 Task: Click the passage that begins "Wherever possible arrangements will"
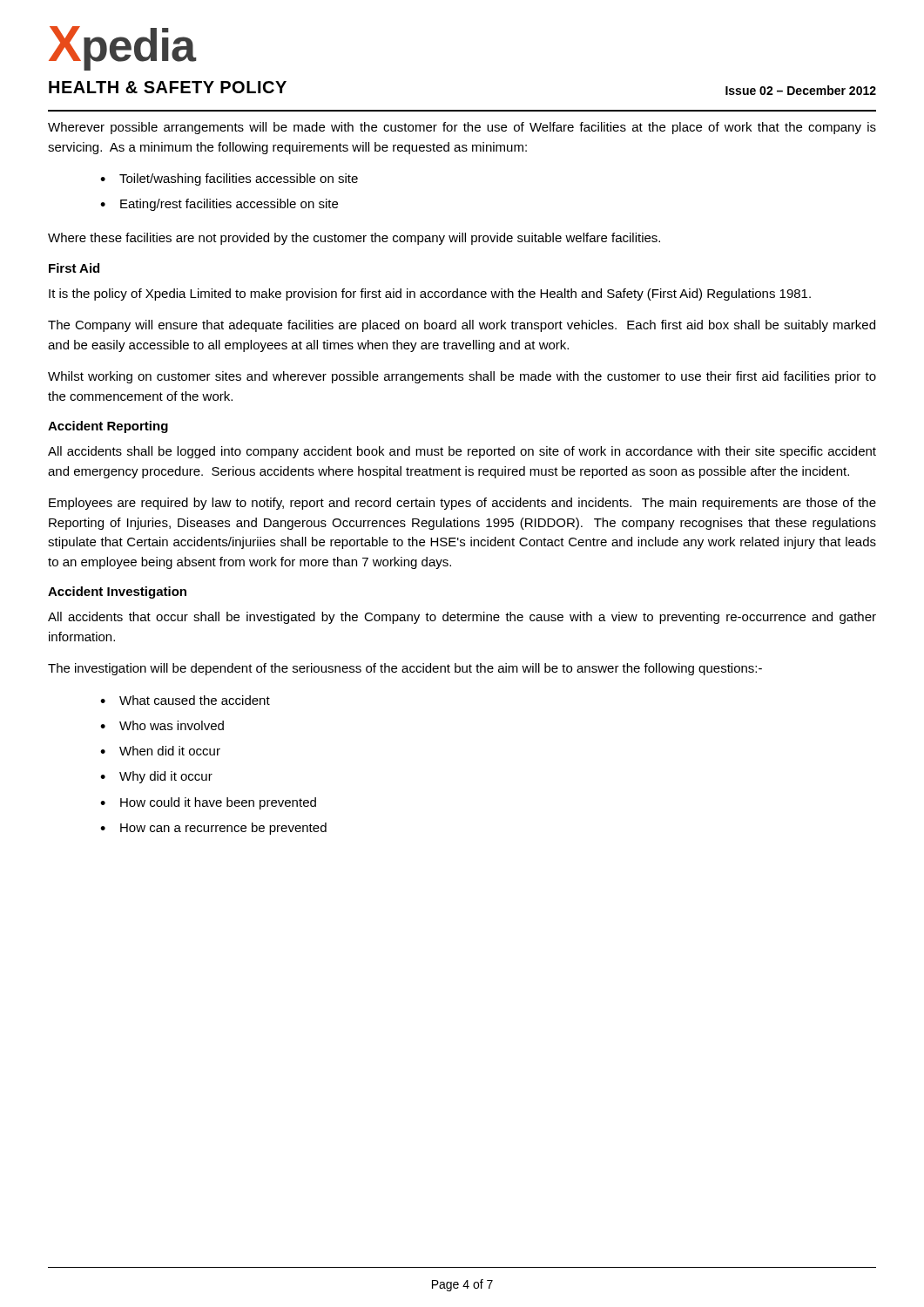point(462,137)
